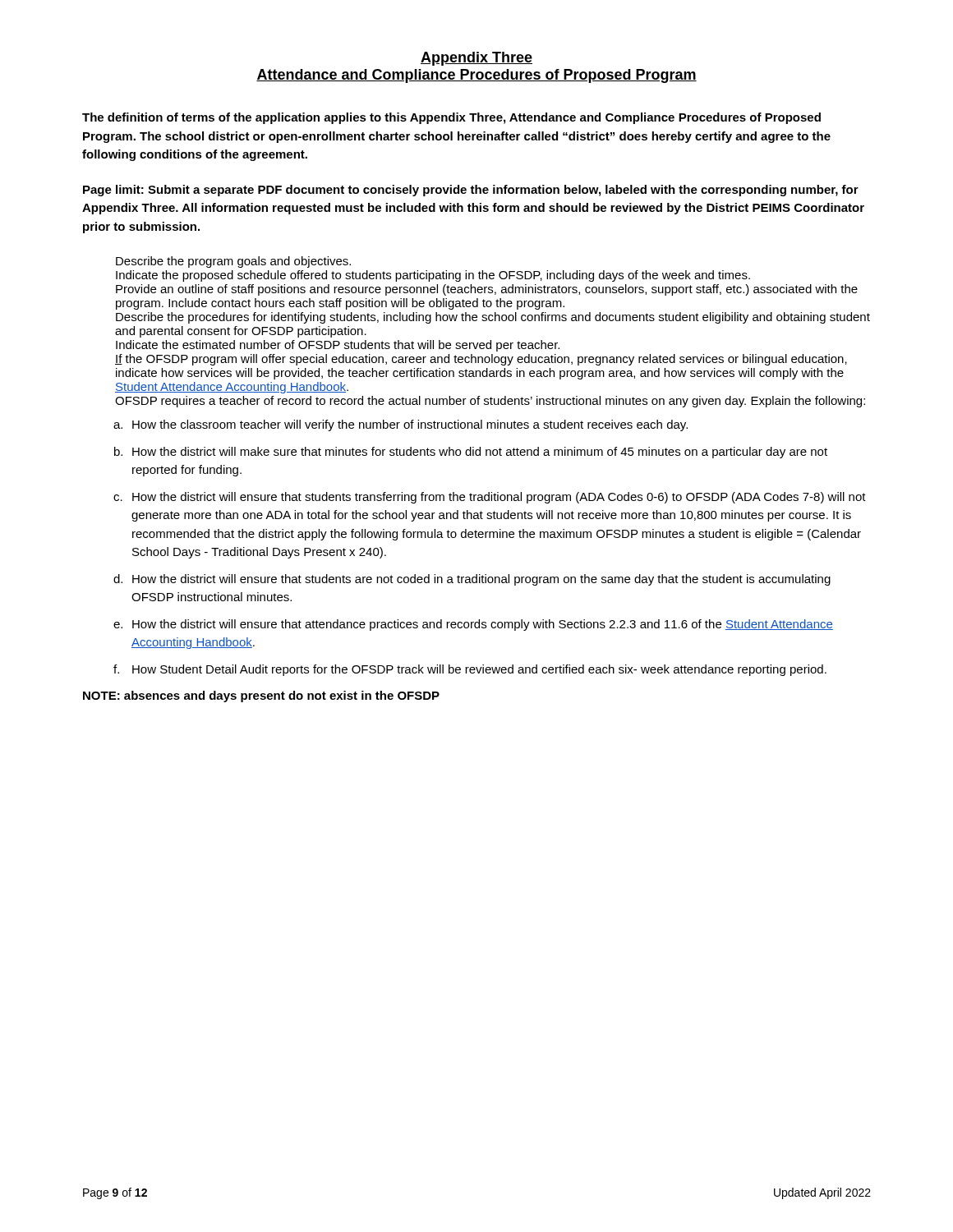The image size is (953, 1232).
Task: Locate the title containing "Appendix Three Attendance and Compliance"
Action: pos(476,67)
